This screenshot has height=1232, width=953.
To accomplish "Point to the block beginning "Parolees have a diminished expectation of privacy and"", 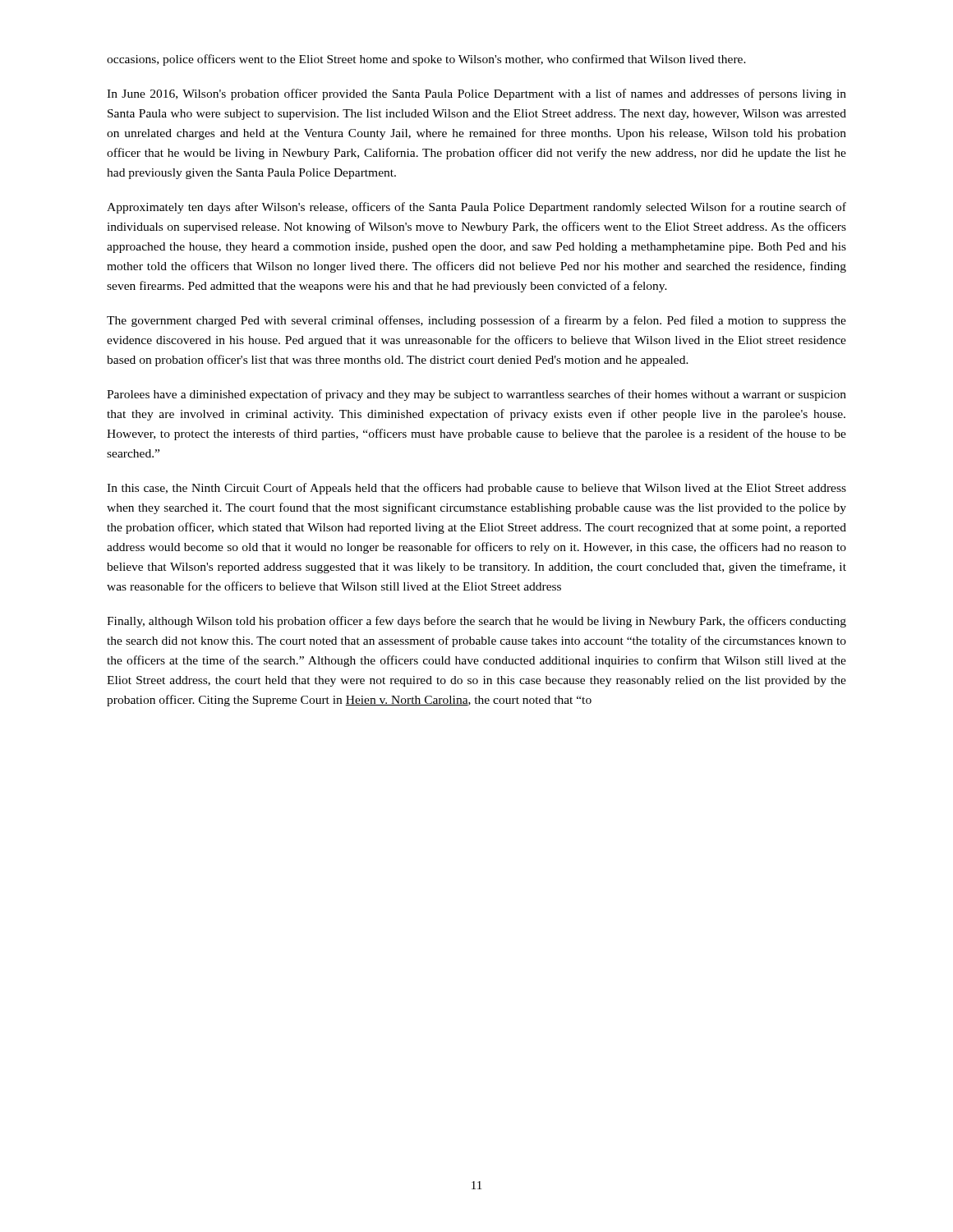I will point(476,424).
